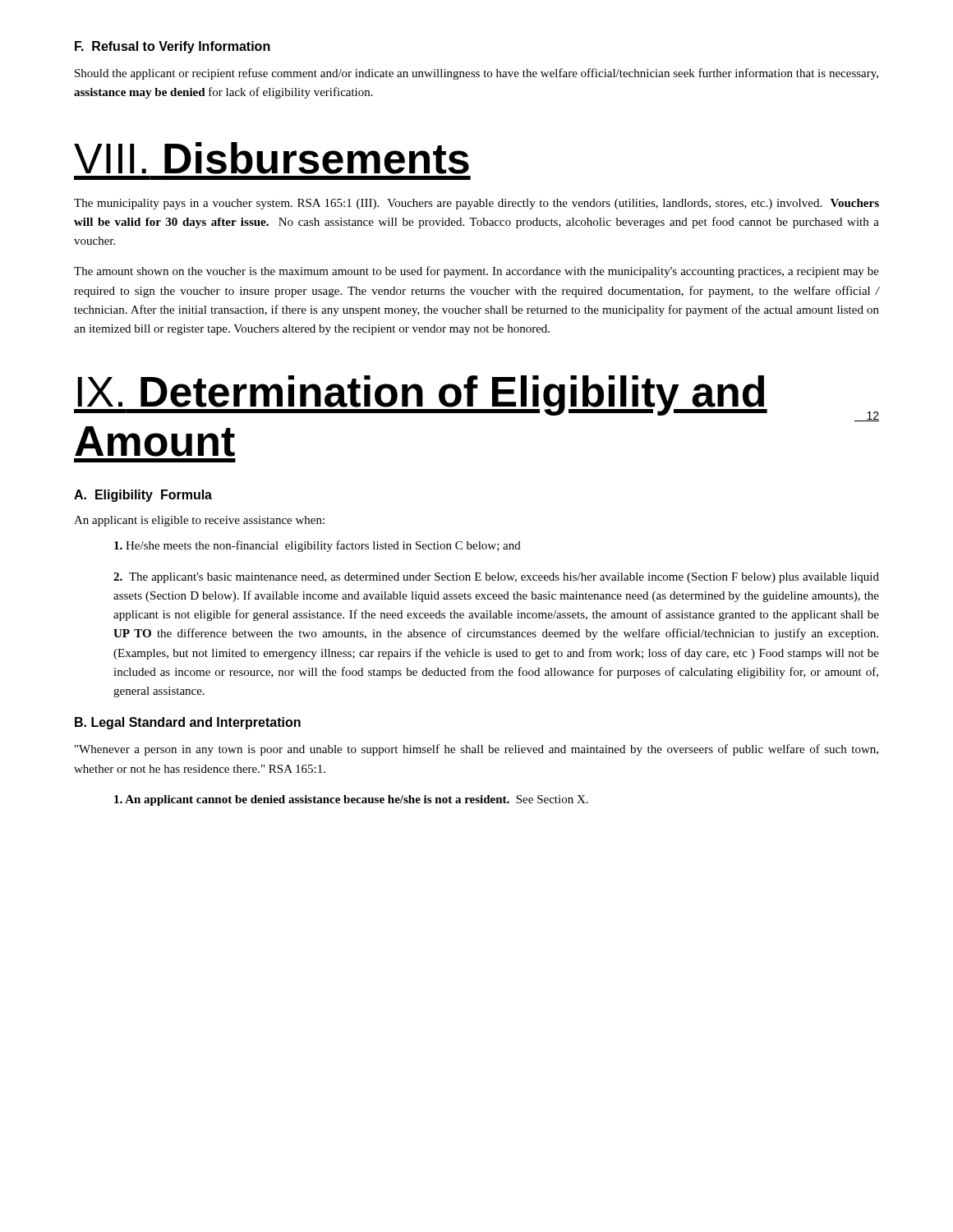
Task: Locate the title containing "IX. Determination of Eligibility and Amount"
Action: click(x=421, y=417)
